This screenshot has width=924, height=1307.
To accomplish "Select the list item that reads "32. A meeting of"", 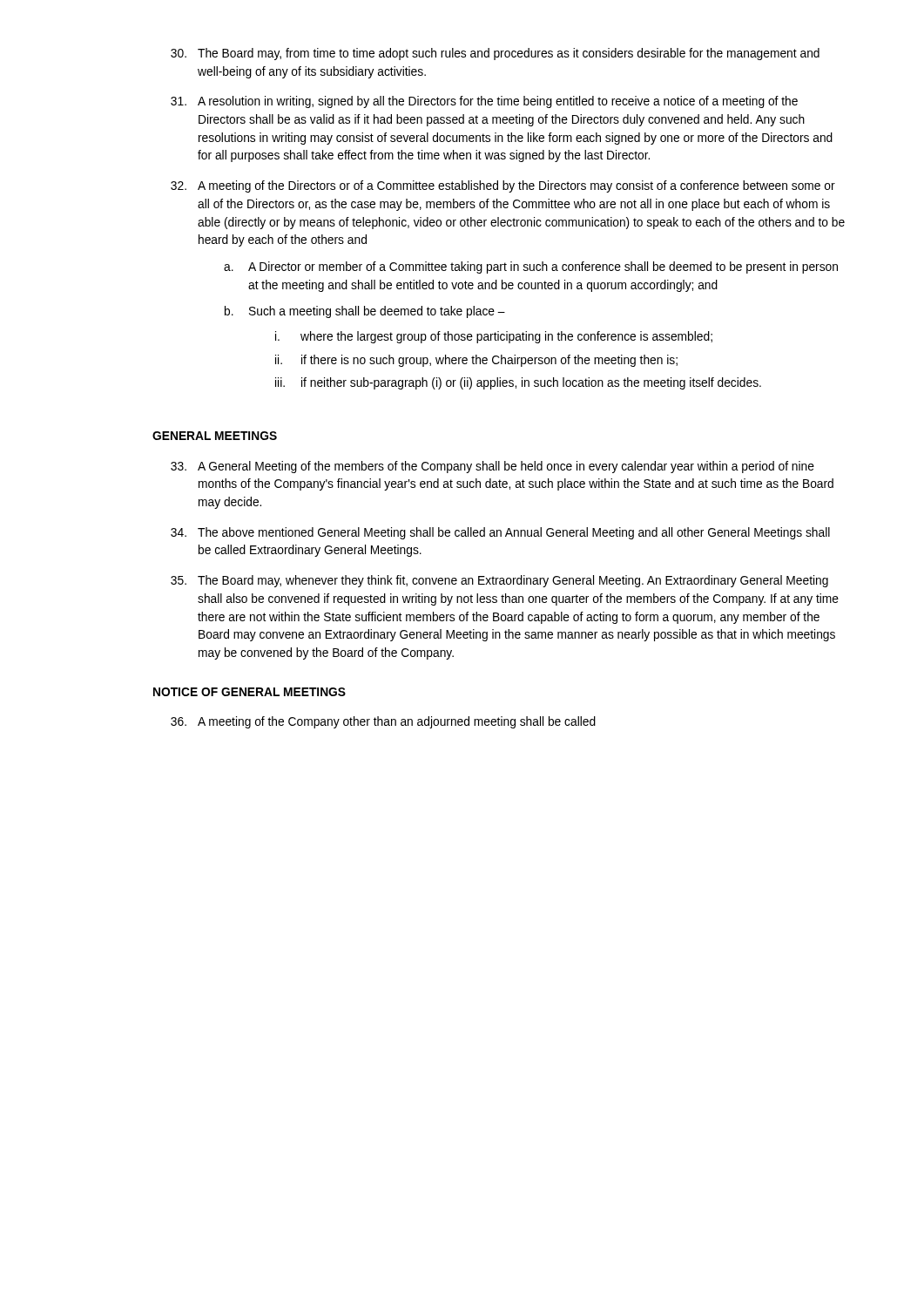I will pyautogui.click(x=499, y=292).
